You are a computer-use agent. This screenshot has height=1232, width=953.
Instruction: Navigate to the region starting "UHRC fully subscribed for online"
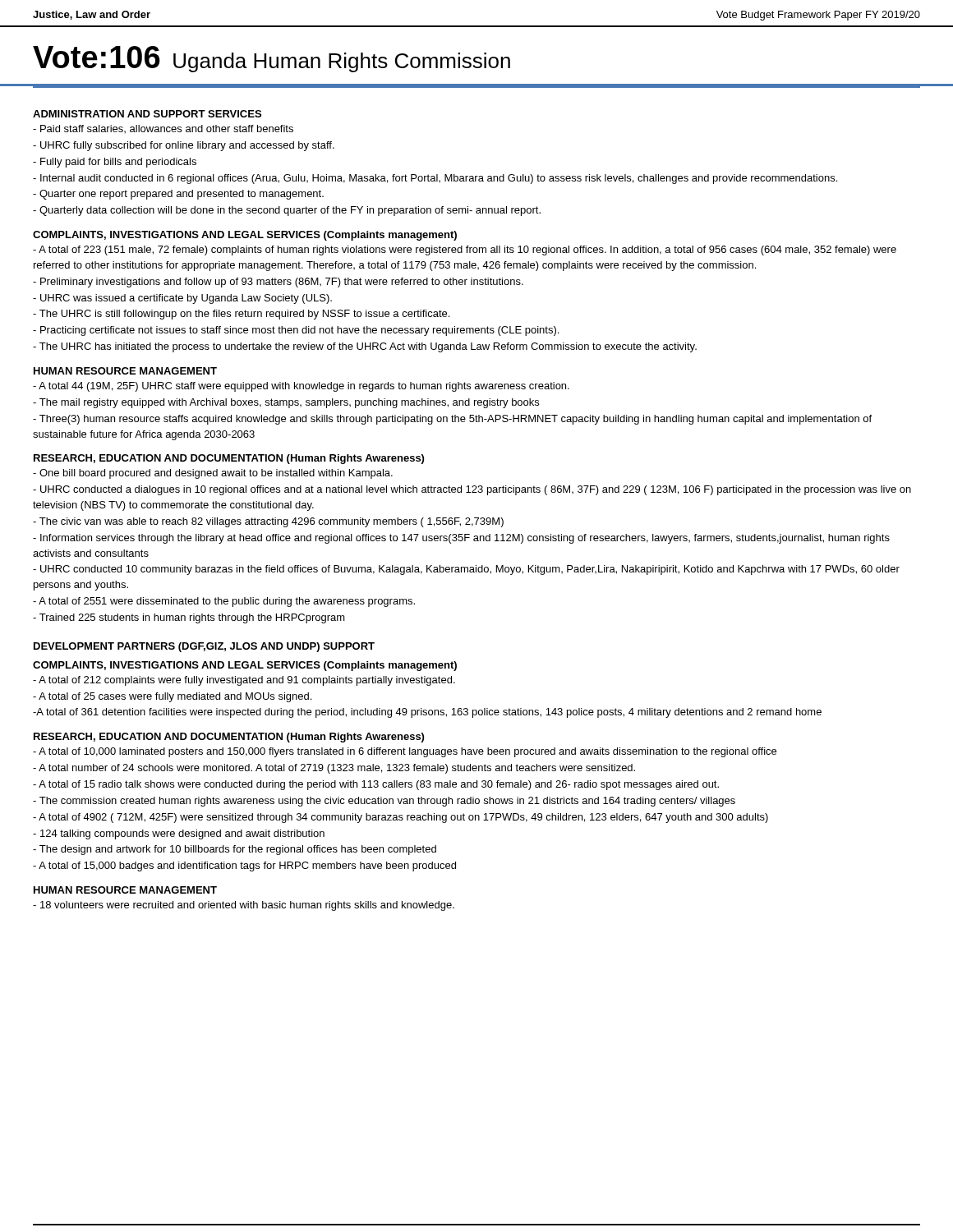[184, 145]
